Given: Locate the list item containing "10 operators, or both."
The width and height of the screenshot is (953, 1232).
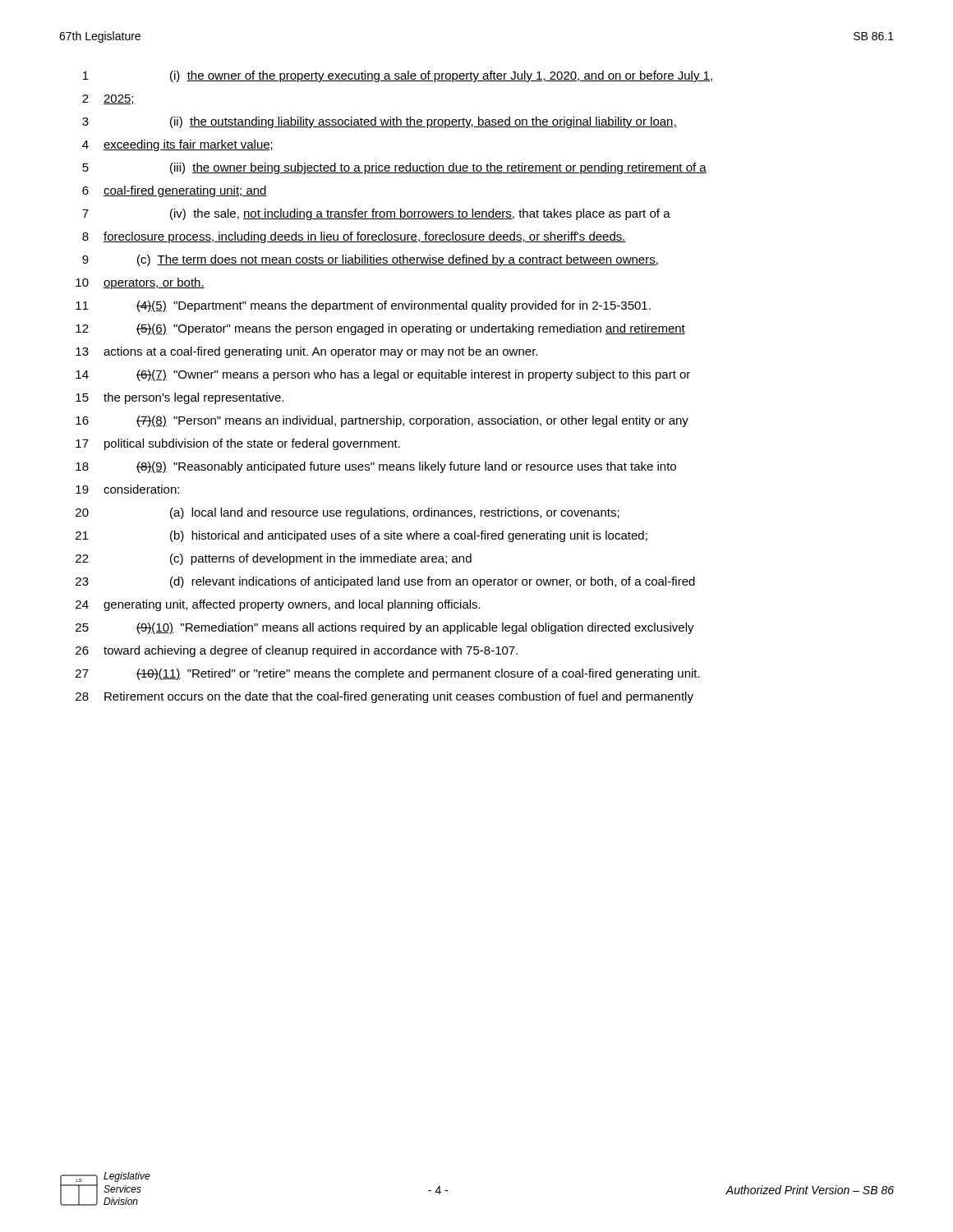Looking at the screenshot, I should (140, 283).
